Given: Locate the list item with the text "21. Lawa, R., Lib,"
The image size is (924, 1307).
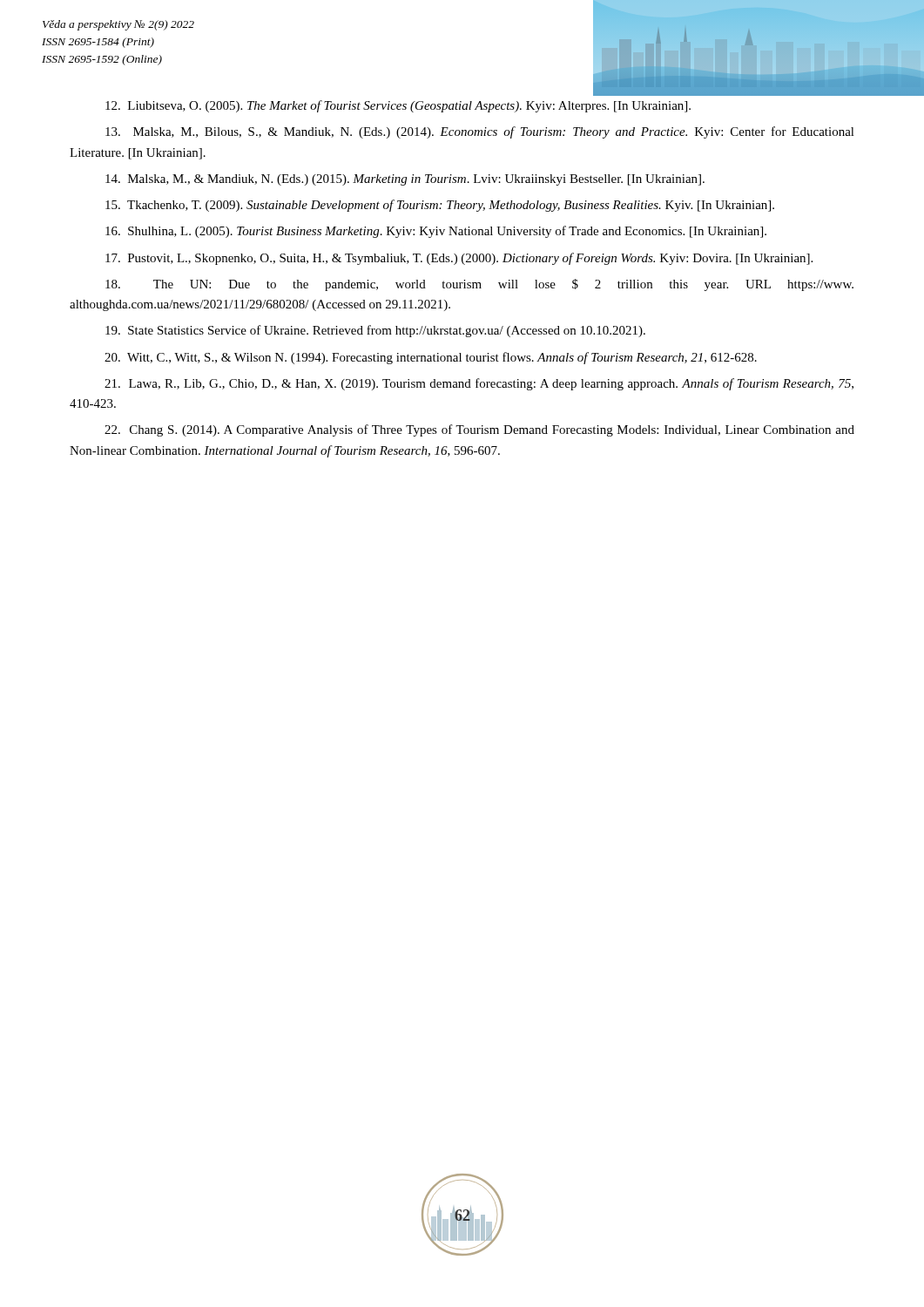Looking at the screenshot, I should (462, 393).
